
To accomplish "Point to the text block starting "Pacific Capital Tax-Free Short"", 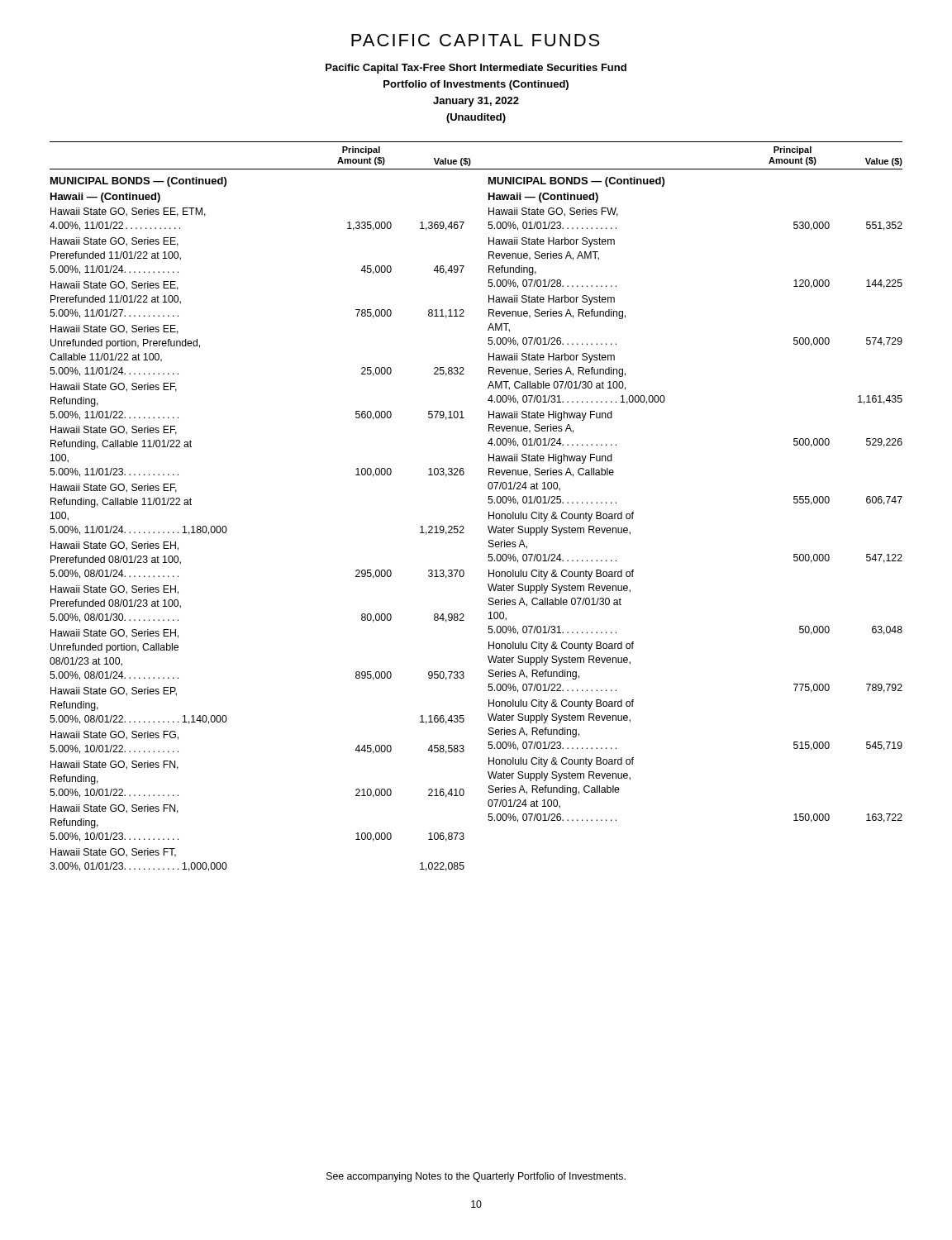I will click(x=476, y=93).
